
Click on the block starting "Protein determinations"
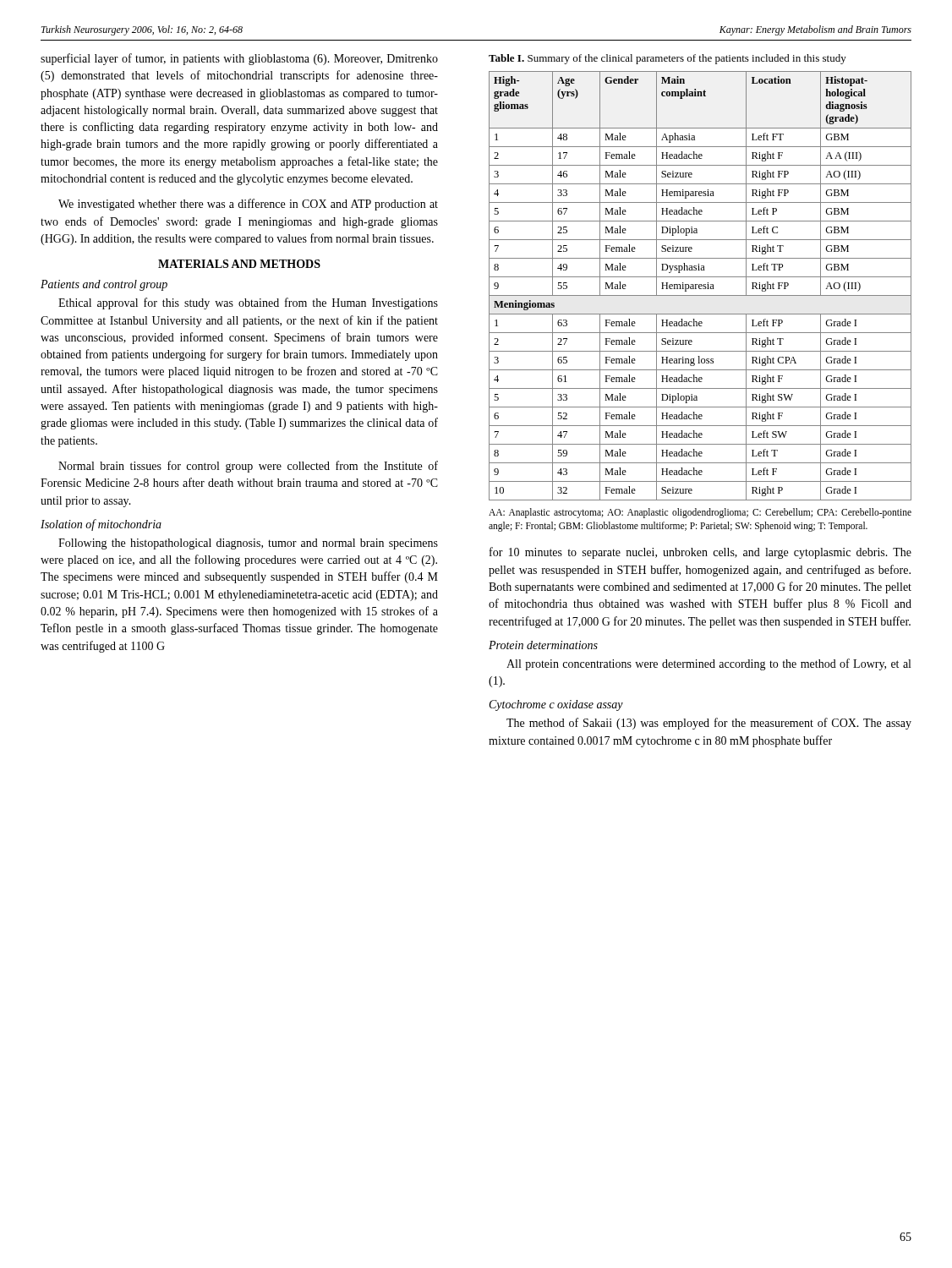543,645
